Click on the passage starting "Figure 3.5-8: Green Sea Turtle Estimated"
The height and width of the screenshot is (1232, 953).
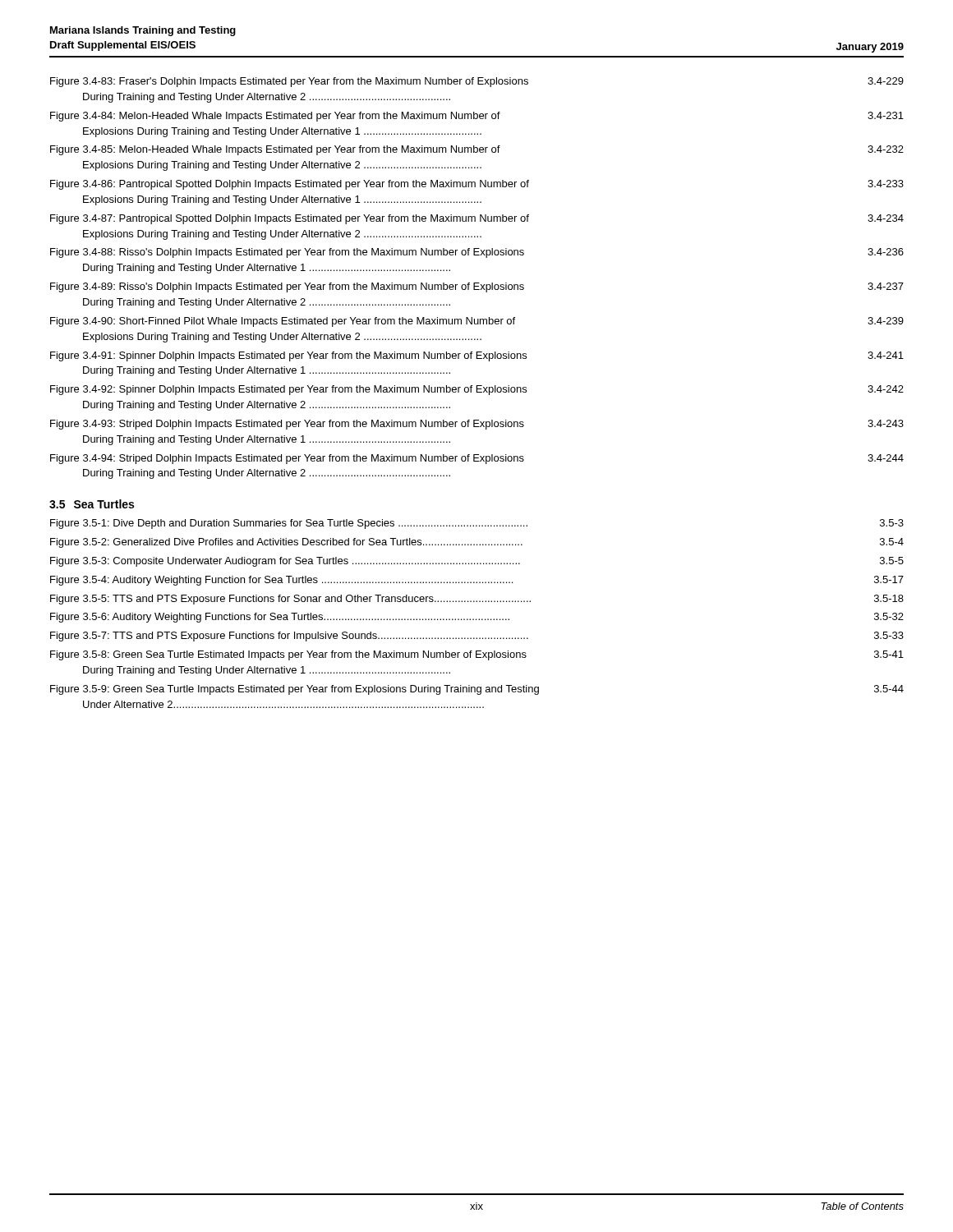point(476,663)
